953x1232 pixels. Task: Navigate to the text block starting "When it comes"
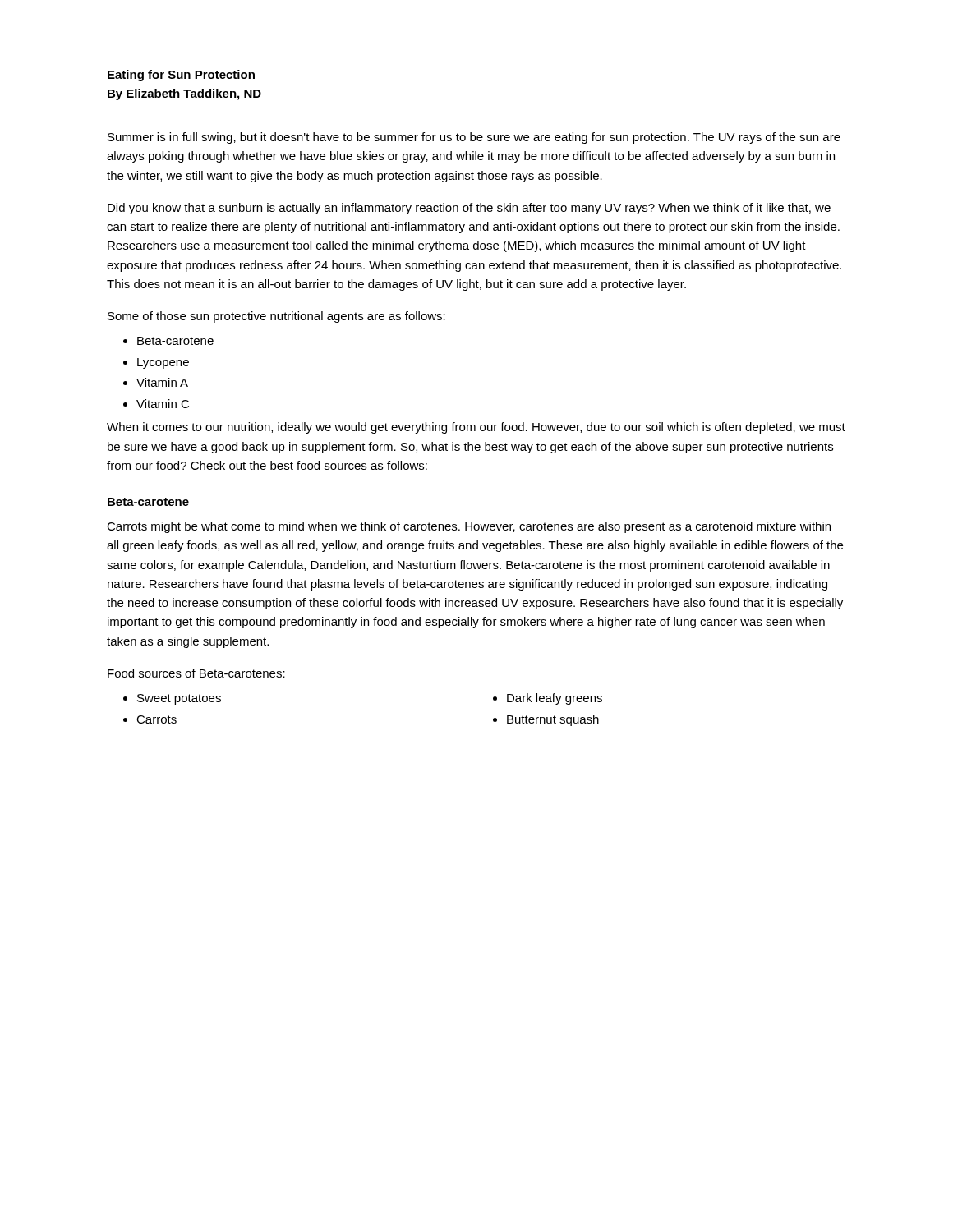pyautogui.click(x=476, y=446)
